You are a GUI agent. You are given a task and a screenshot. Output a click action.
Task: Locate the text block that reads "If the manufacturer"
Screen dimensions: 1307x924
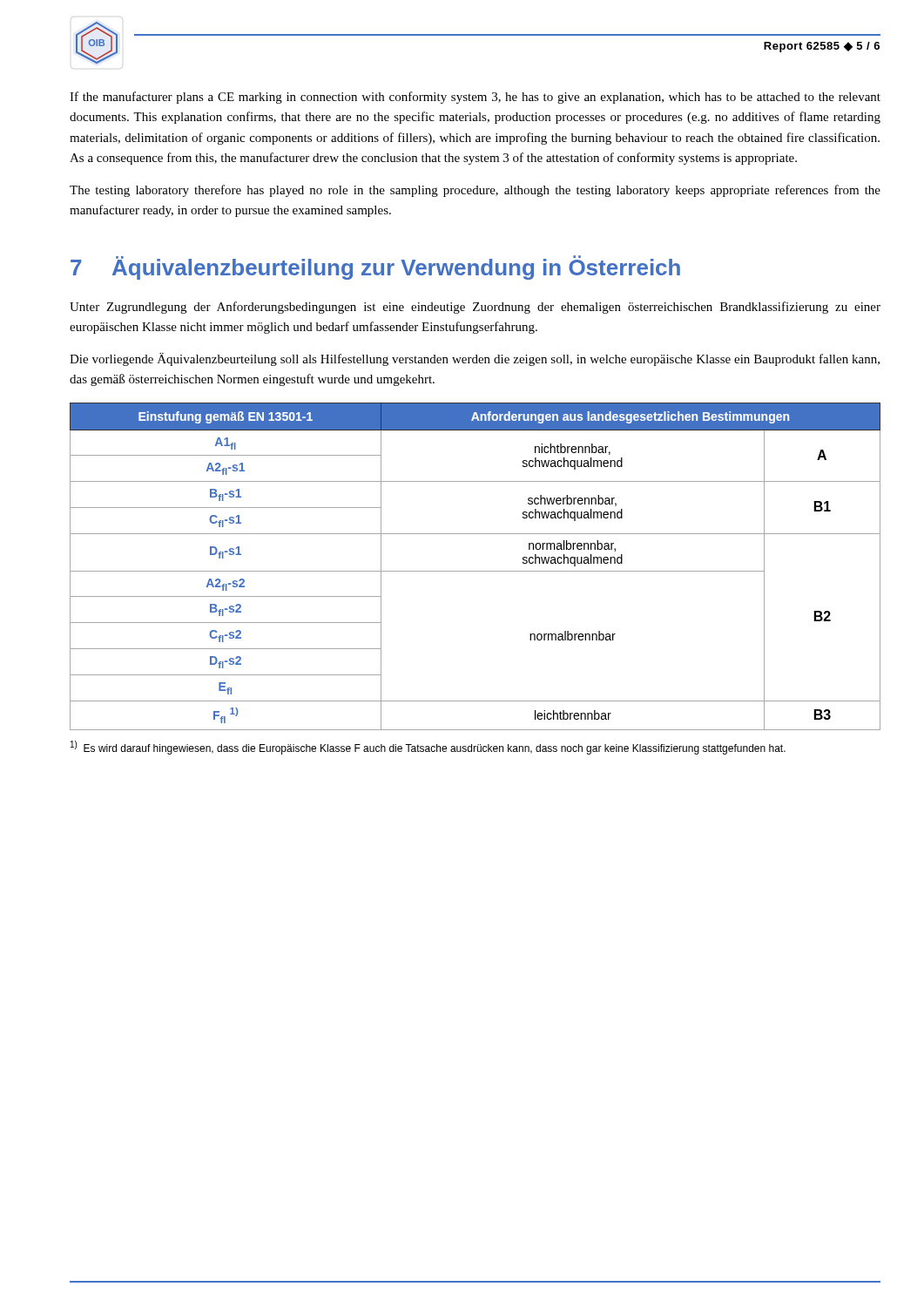475,127
